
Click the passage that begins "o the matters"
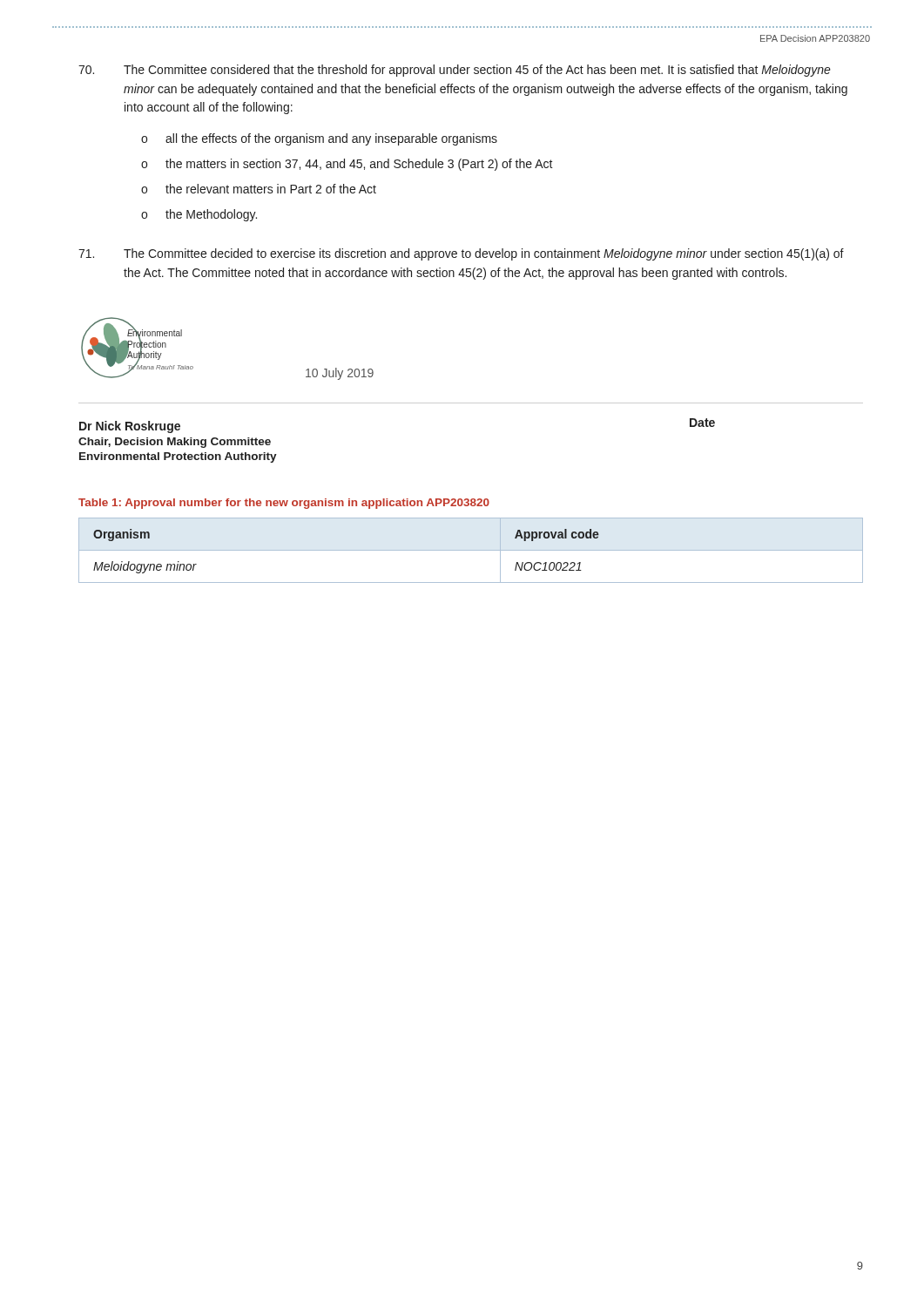(x=347, y=164)
